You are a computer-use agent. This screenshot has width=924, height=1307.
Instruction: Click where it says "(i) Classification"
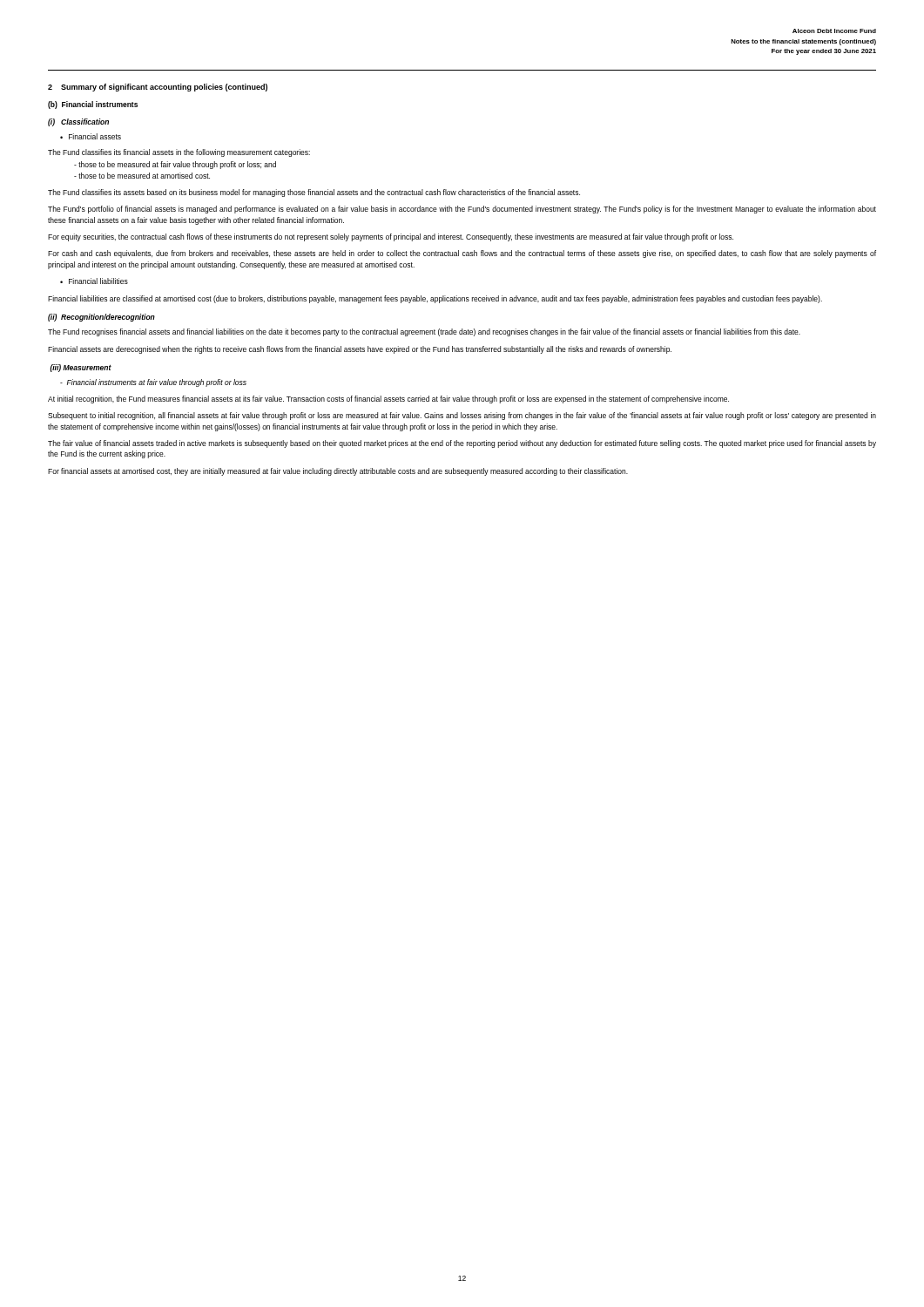coord(79,122)
